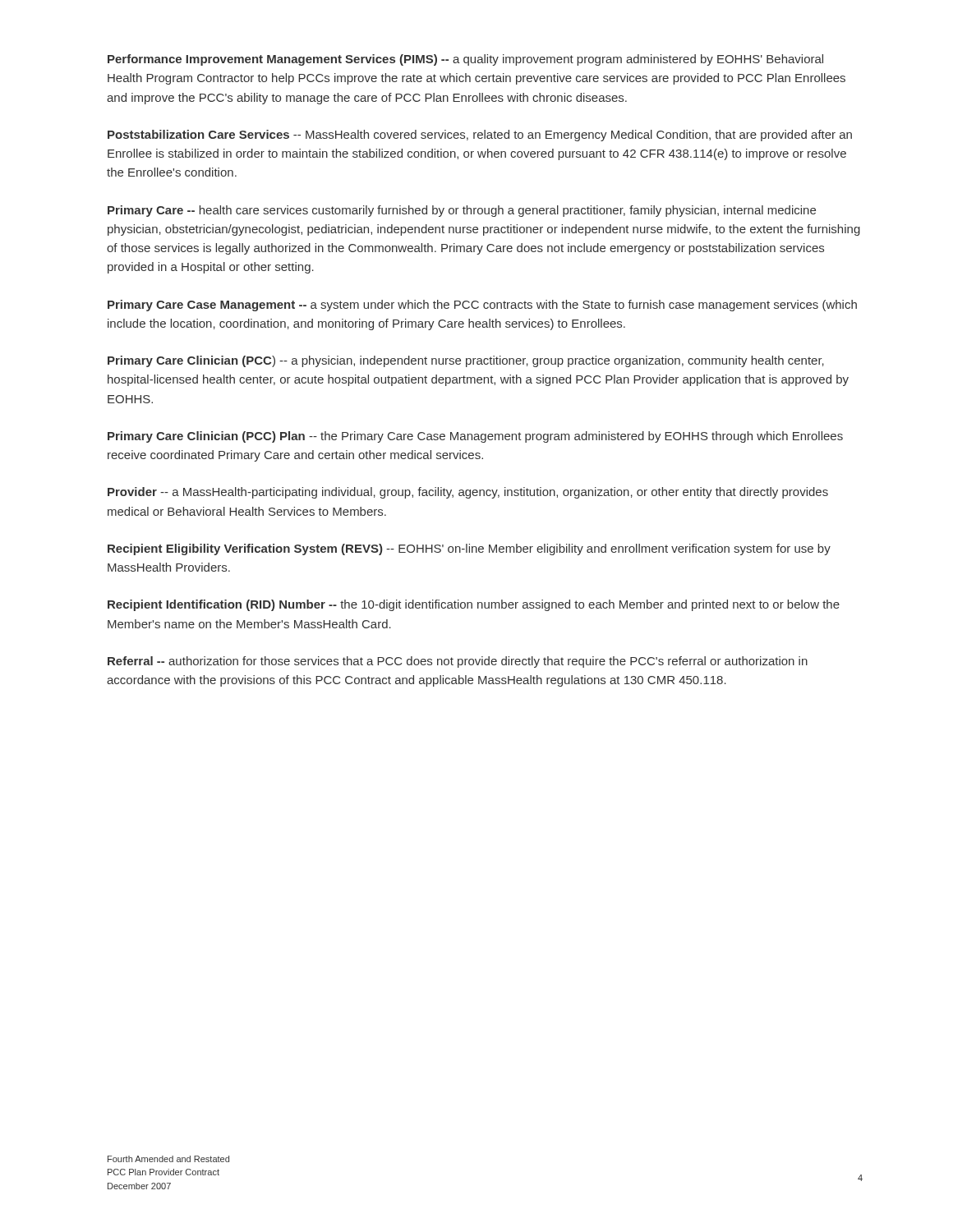Select the text block starting "Performance Improvement Management Services (PIMS)"
953x1232 pixels.
coord(476,78)
